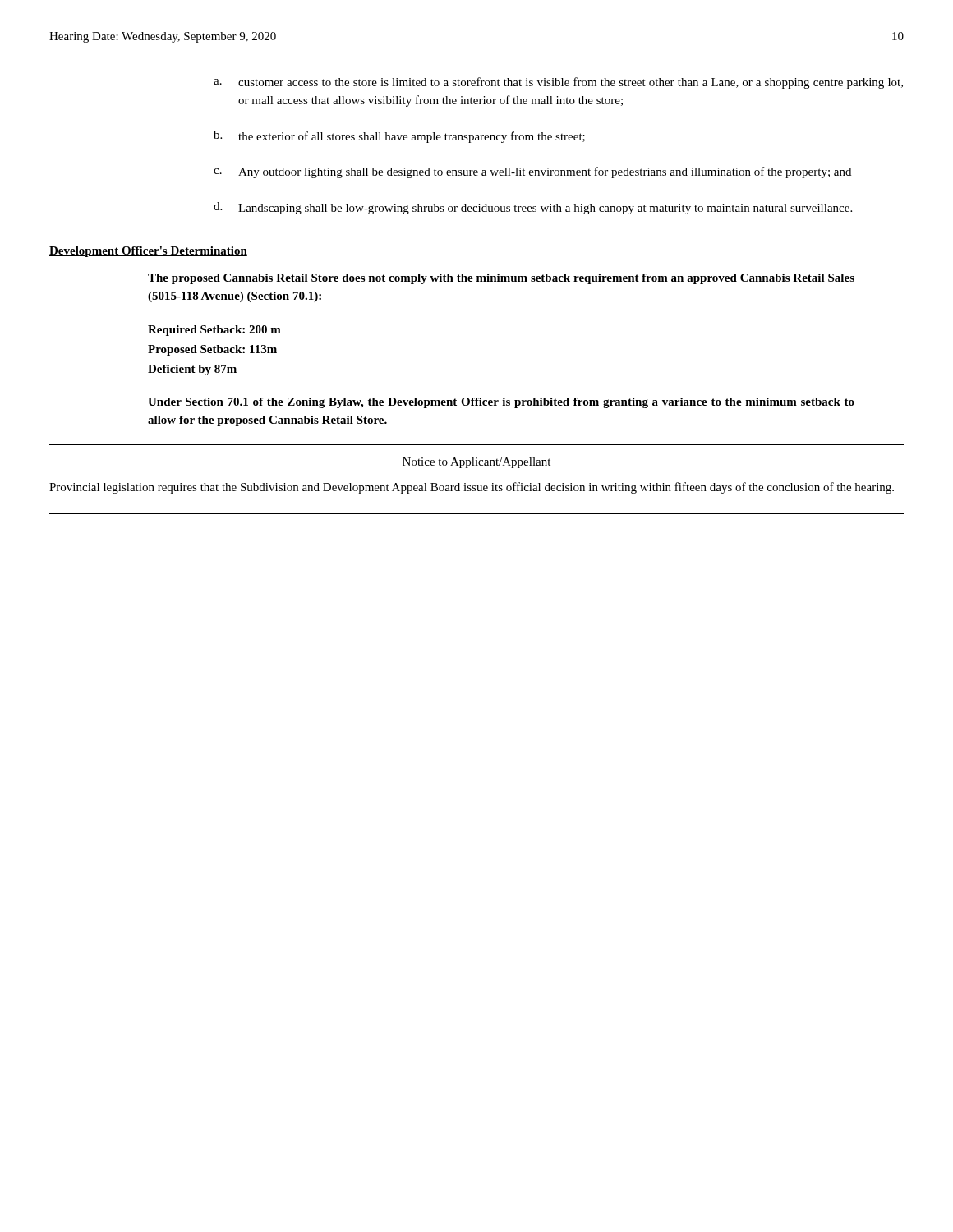Find the section header that says "Development Officer's Determination"
The width and height of the screenshot is (953, 1232).
click(148, 250)
